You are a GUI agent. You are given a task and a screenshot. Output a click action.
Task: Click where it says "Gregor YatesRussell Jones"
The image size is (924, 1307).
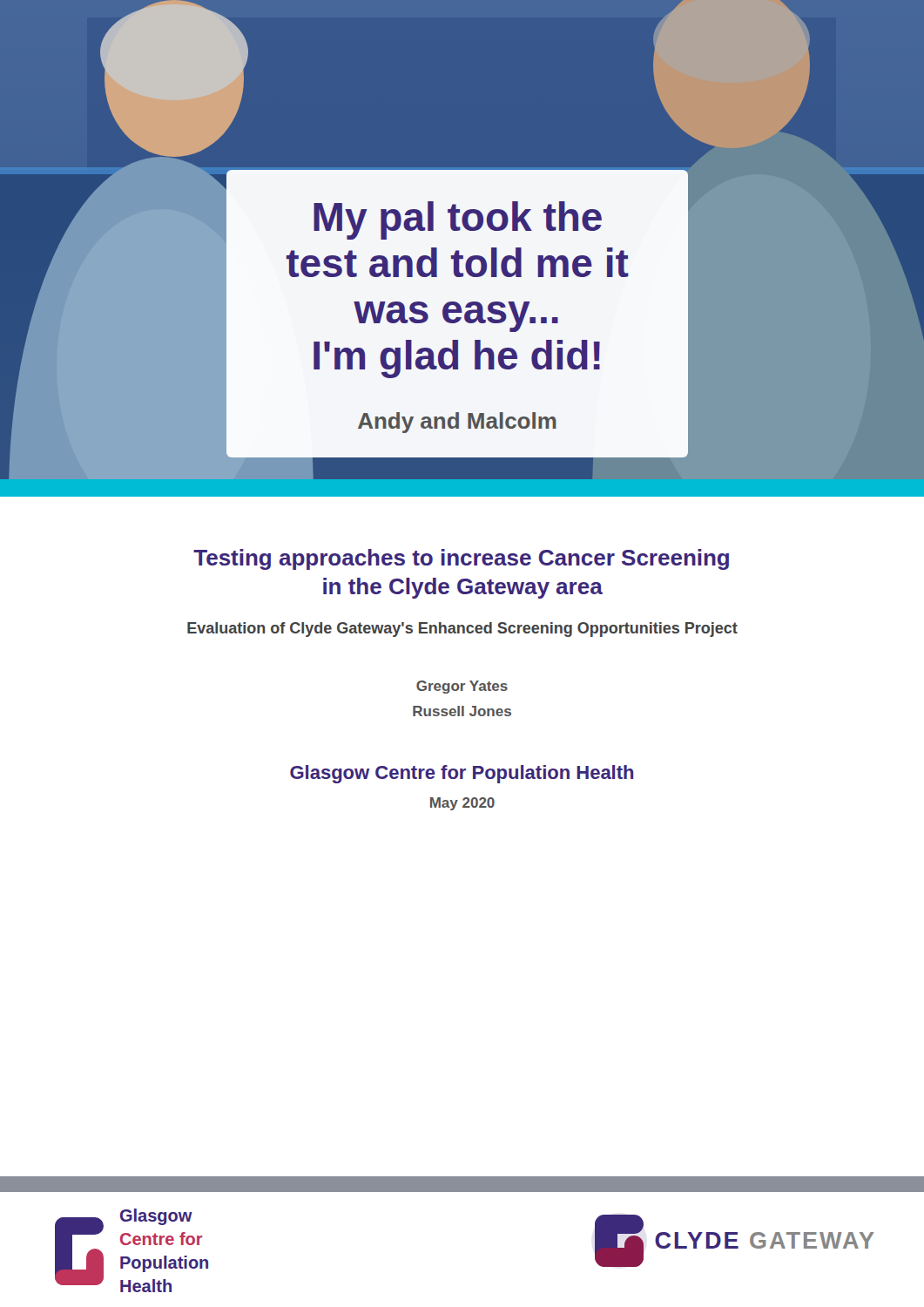[462, 700]
